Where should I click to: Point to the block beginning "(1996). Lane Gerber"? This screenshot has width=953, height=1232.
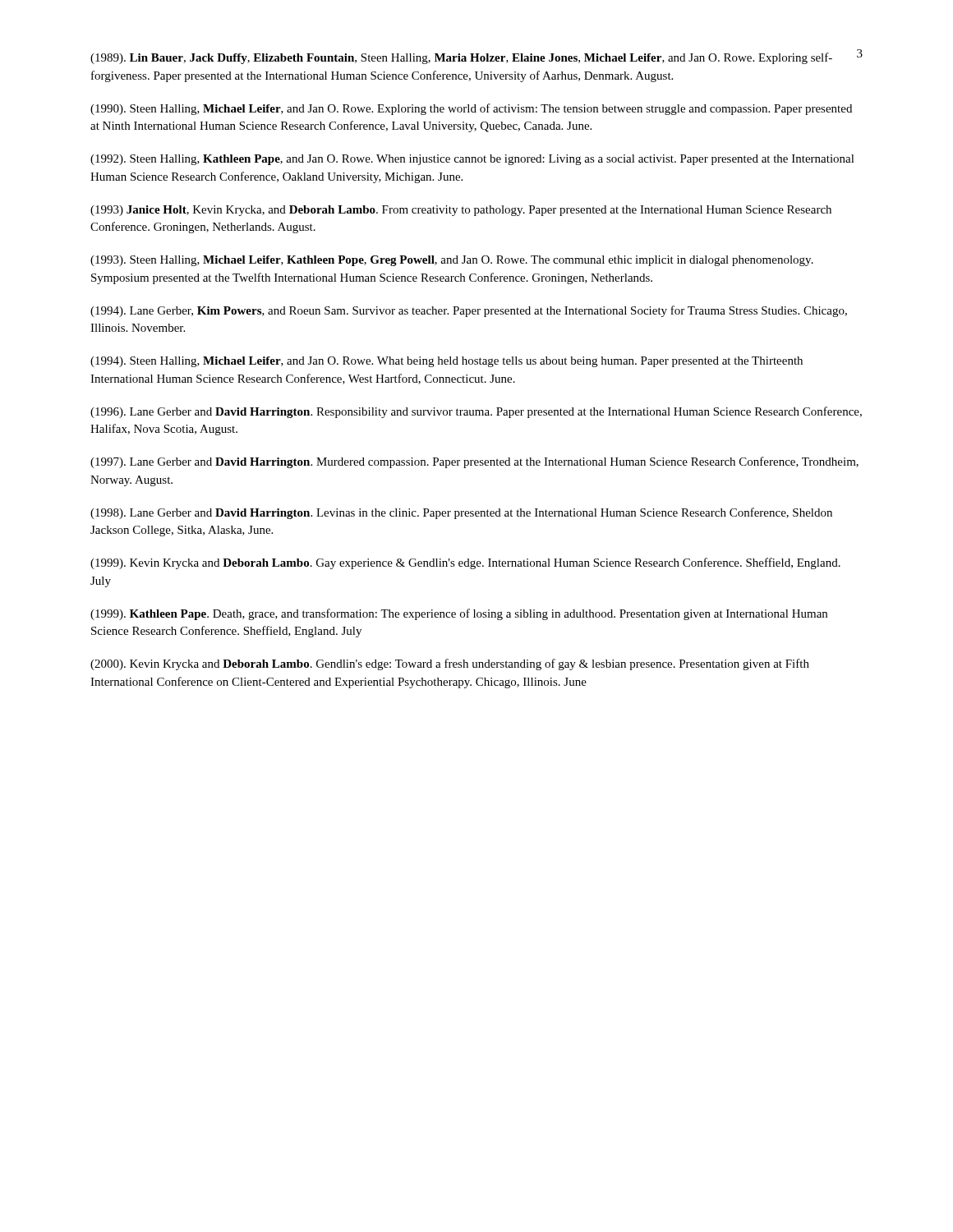[x=476, y=420]
